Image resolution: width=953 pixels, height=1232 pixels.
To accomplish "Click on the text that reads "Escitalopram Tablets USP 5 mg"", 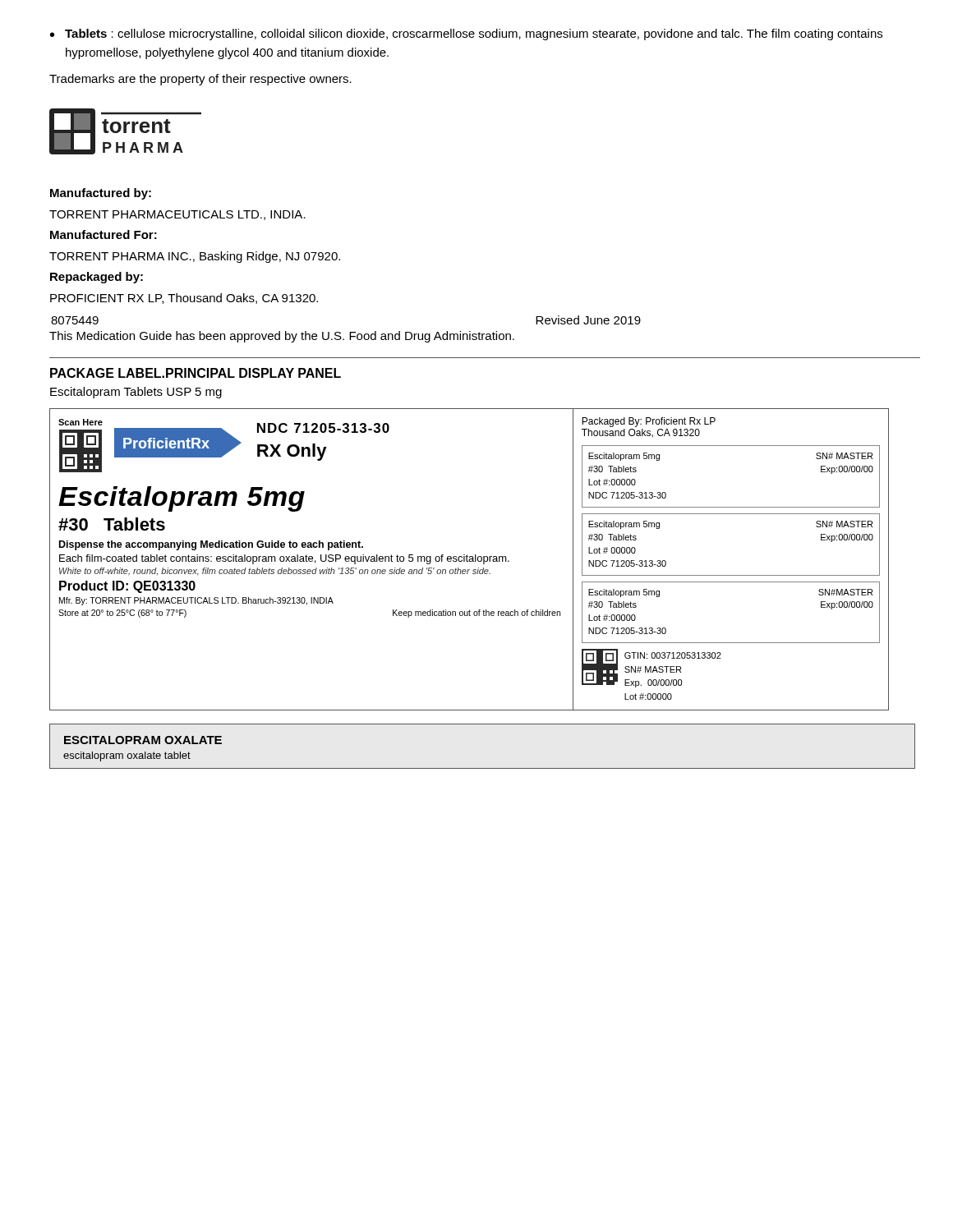I will [x=136, y=391].
